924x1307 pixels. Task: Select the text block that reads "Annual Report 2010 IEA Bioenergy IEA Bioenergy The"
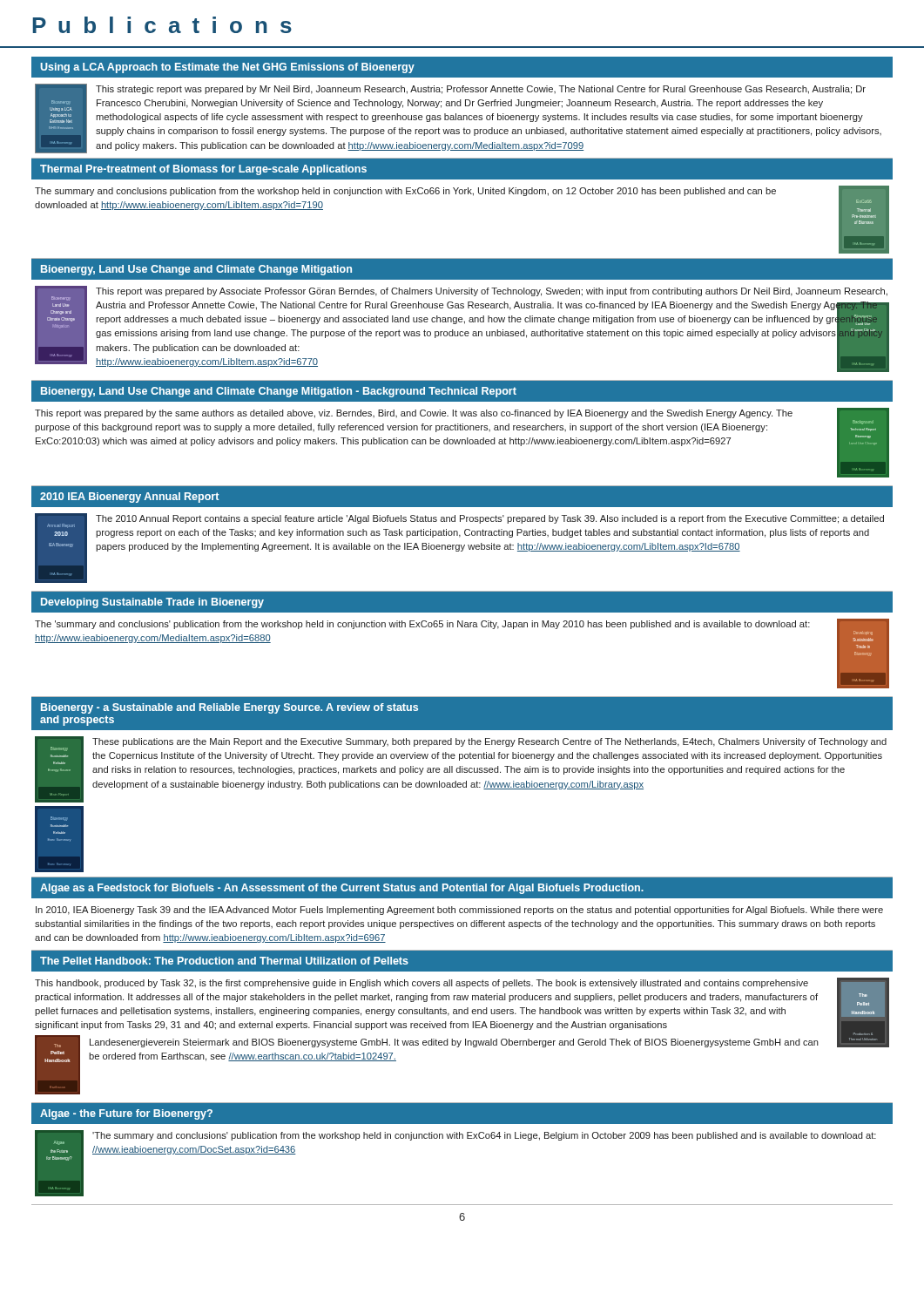click(x=462, y=549)
